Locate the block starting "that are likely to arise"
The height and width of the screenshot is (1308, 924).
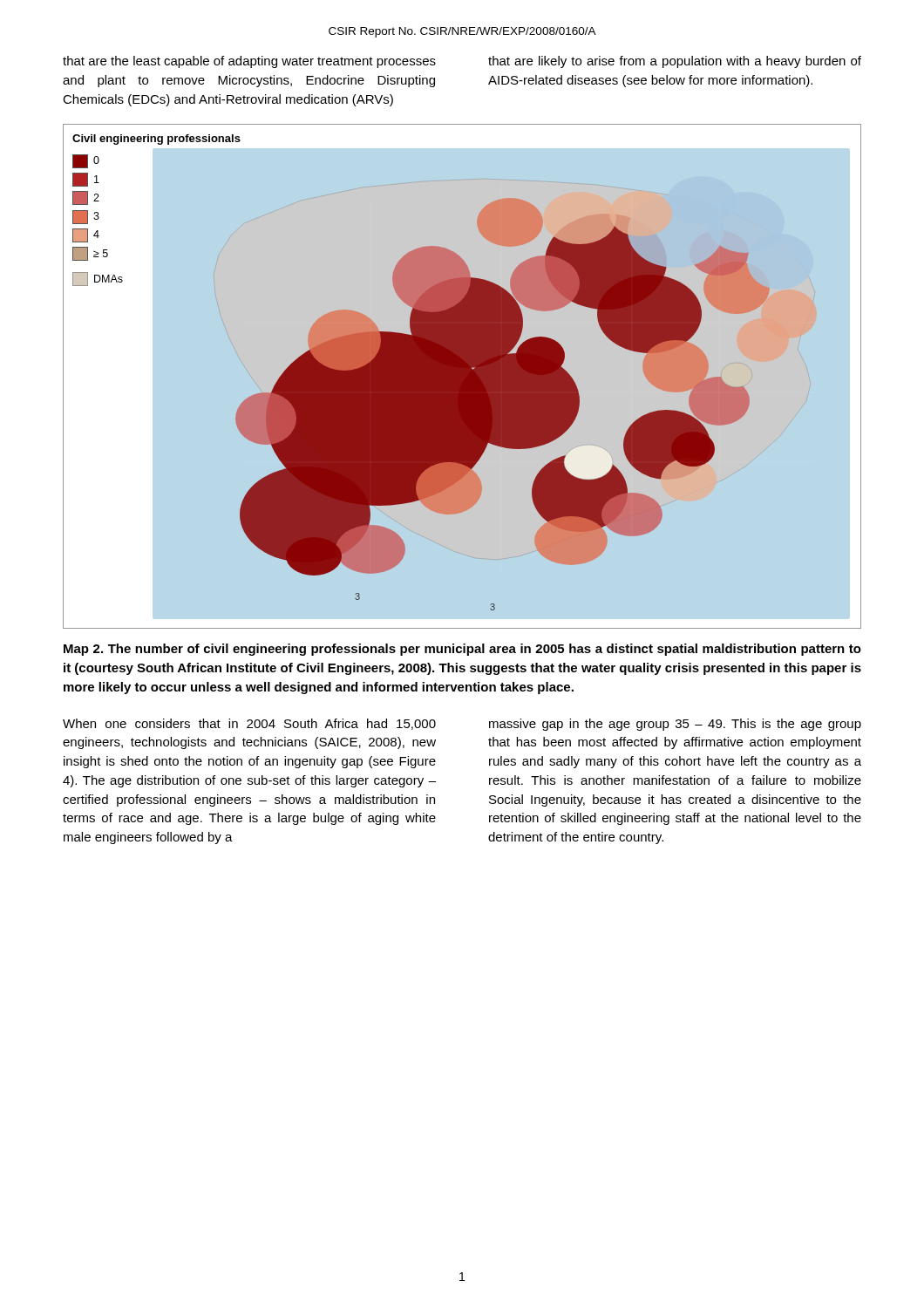675,70
